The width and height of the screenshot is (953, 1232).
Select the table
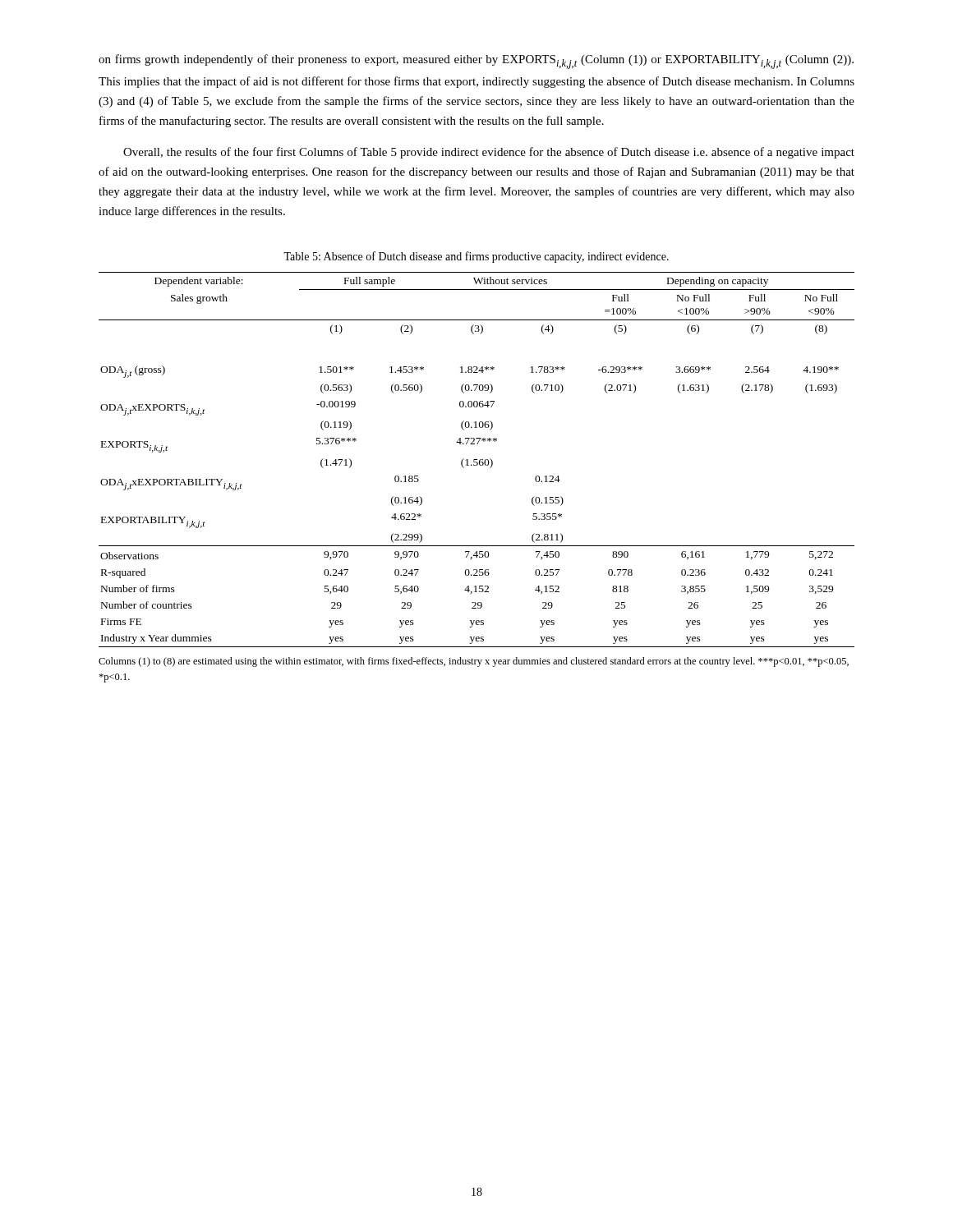(x=476, y=478)
